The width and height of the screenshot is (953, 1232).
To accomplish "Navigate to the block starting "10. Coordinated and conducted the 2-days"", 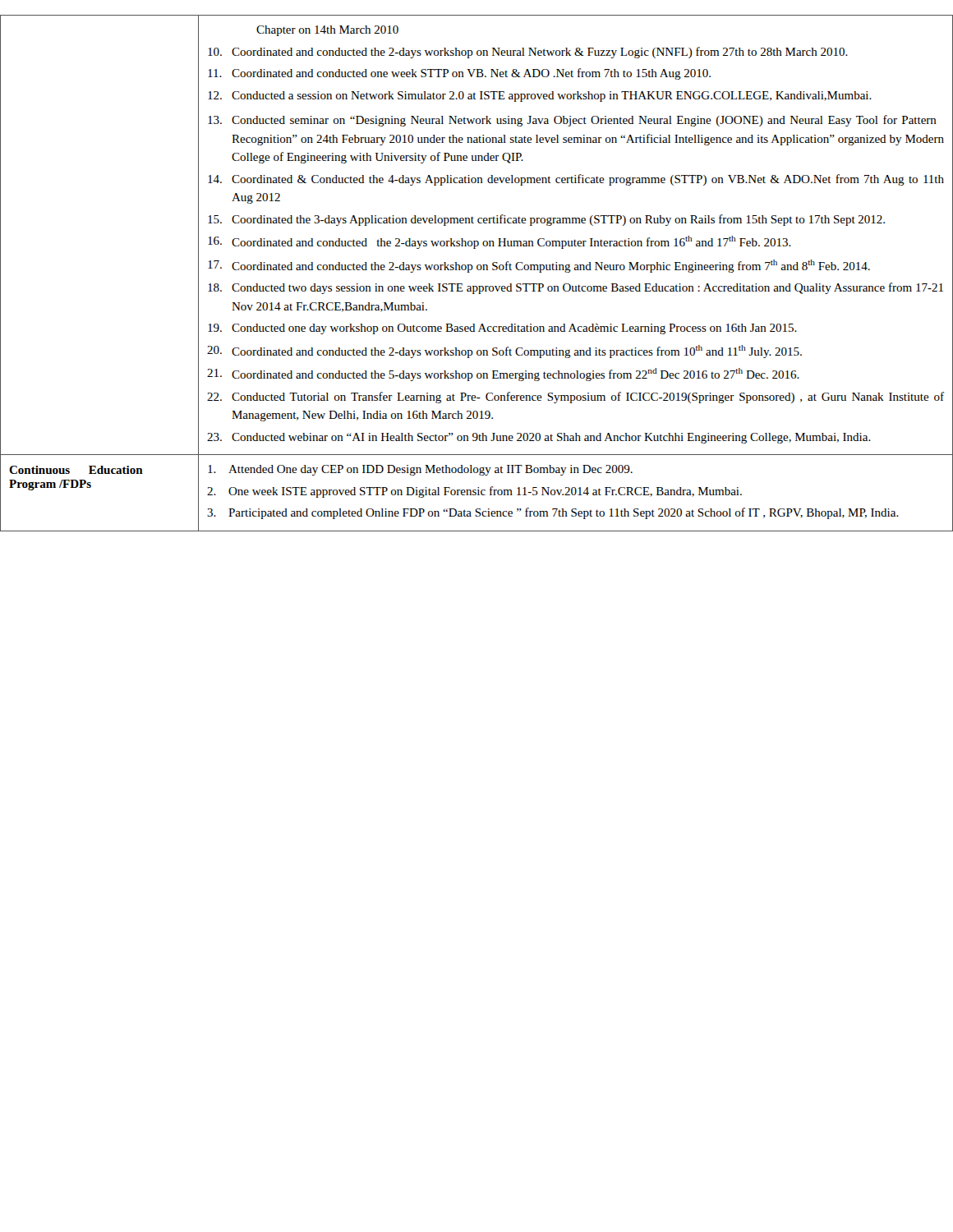I will coord(575,51).
